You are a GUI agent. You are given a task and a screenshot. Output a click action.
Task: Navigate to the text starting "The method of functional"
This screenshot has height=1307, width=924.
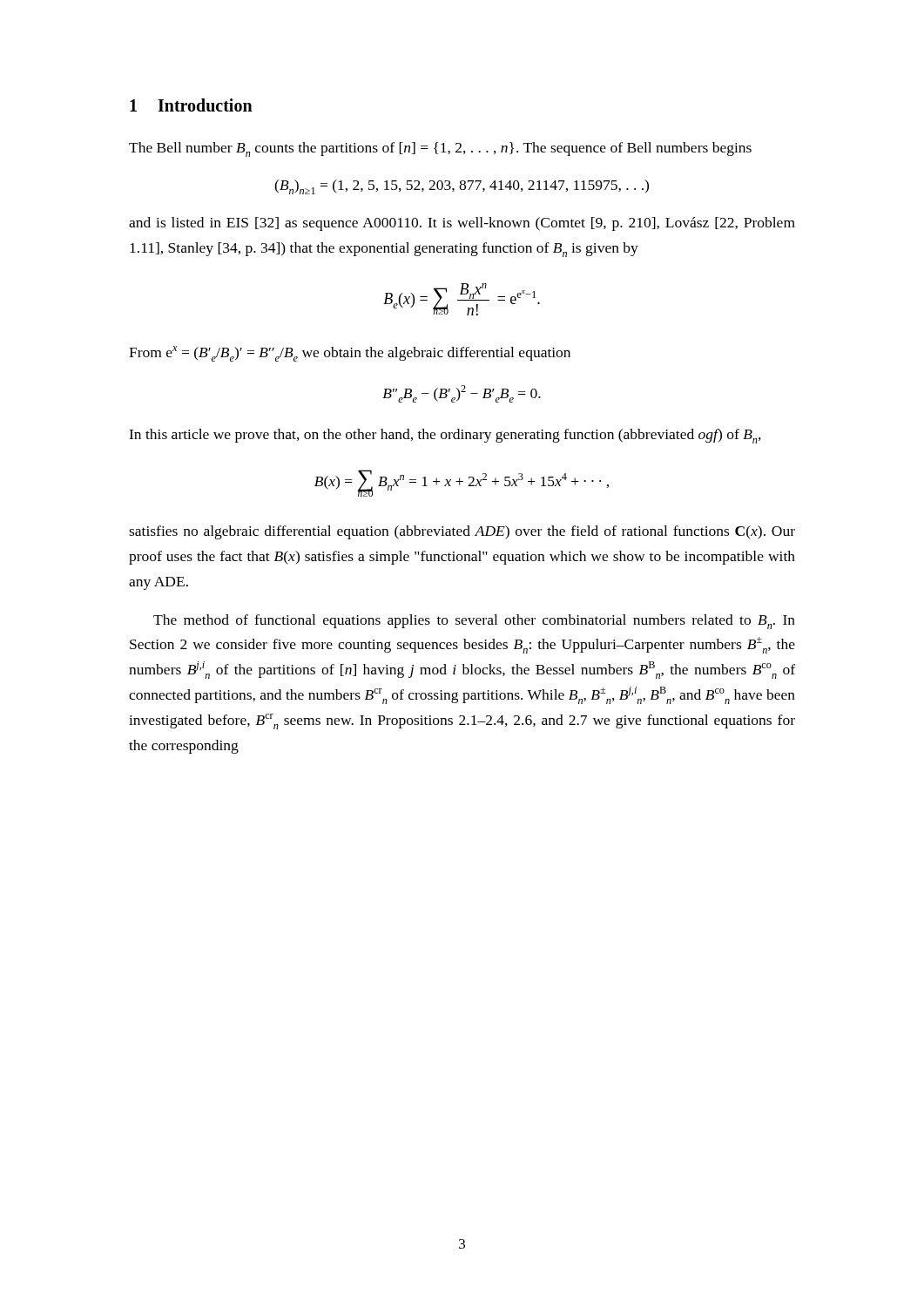pos(462,682)
